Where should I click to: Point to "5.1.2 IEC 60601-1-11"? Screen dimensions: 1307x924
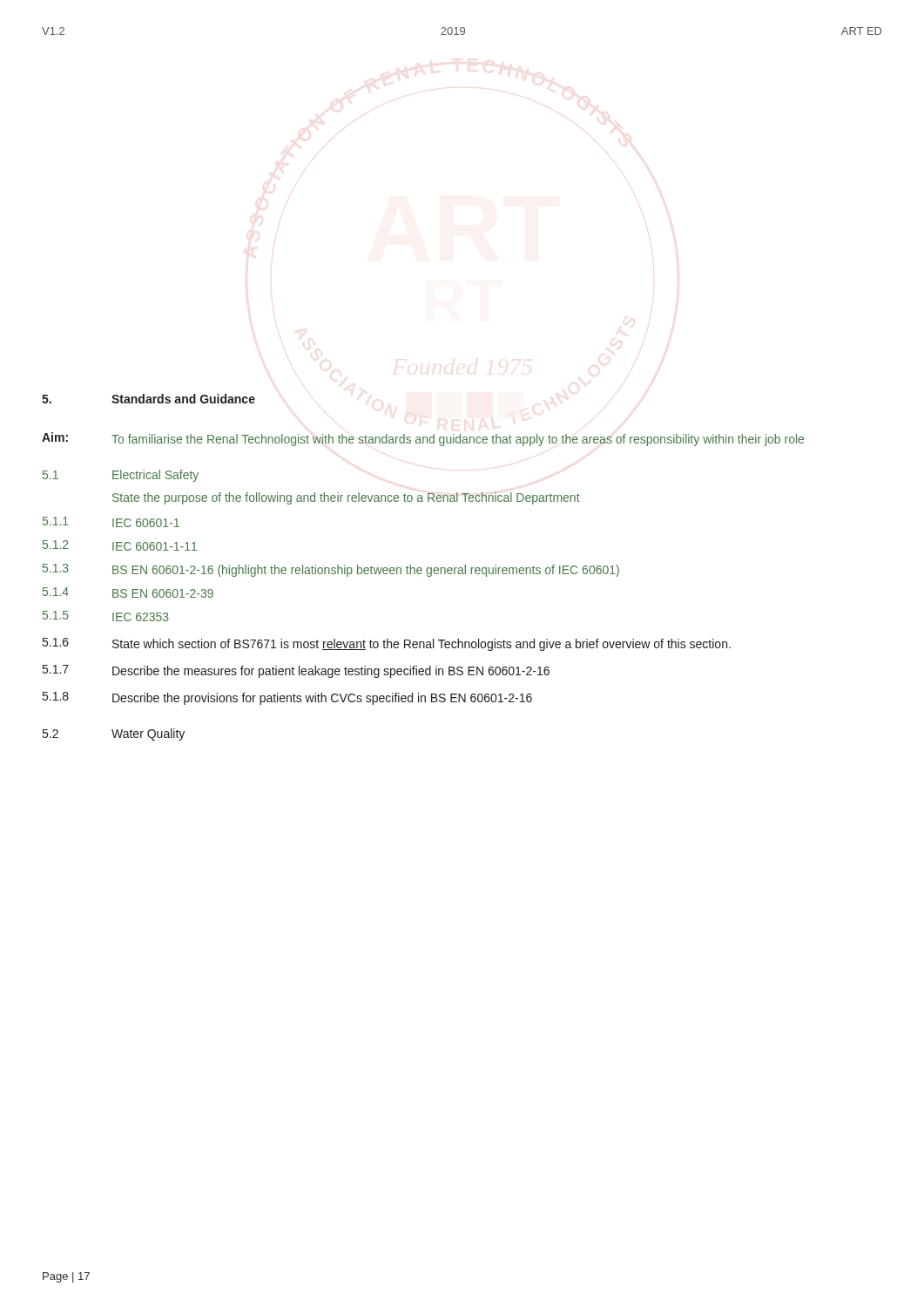[120, 547]
